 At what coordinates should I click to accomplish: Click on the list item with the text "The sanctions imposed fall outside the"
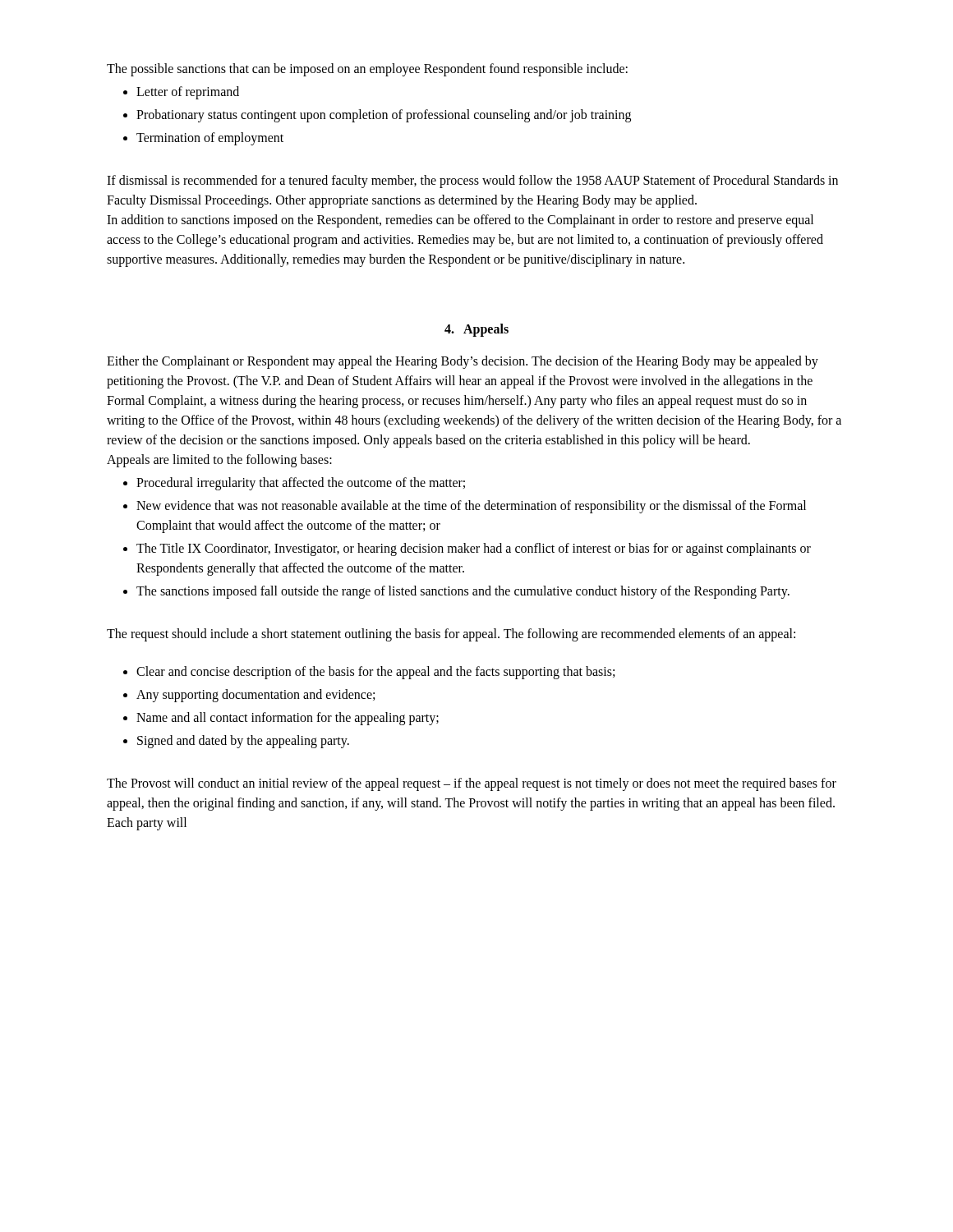coord(463,591)
